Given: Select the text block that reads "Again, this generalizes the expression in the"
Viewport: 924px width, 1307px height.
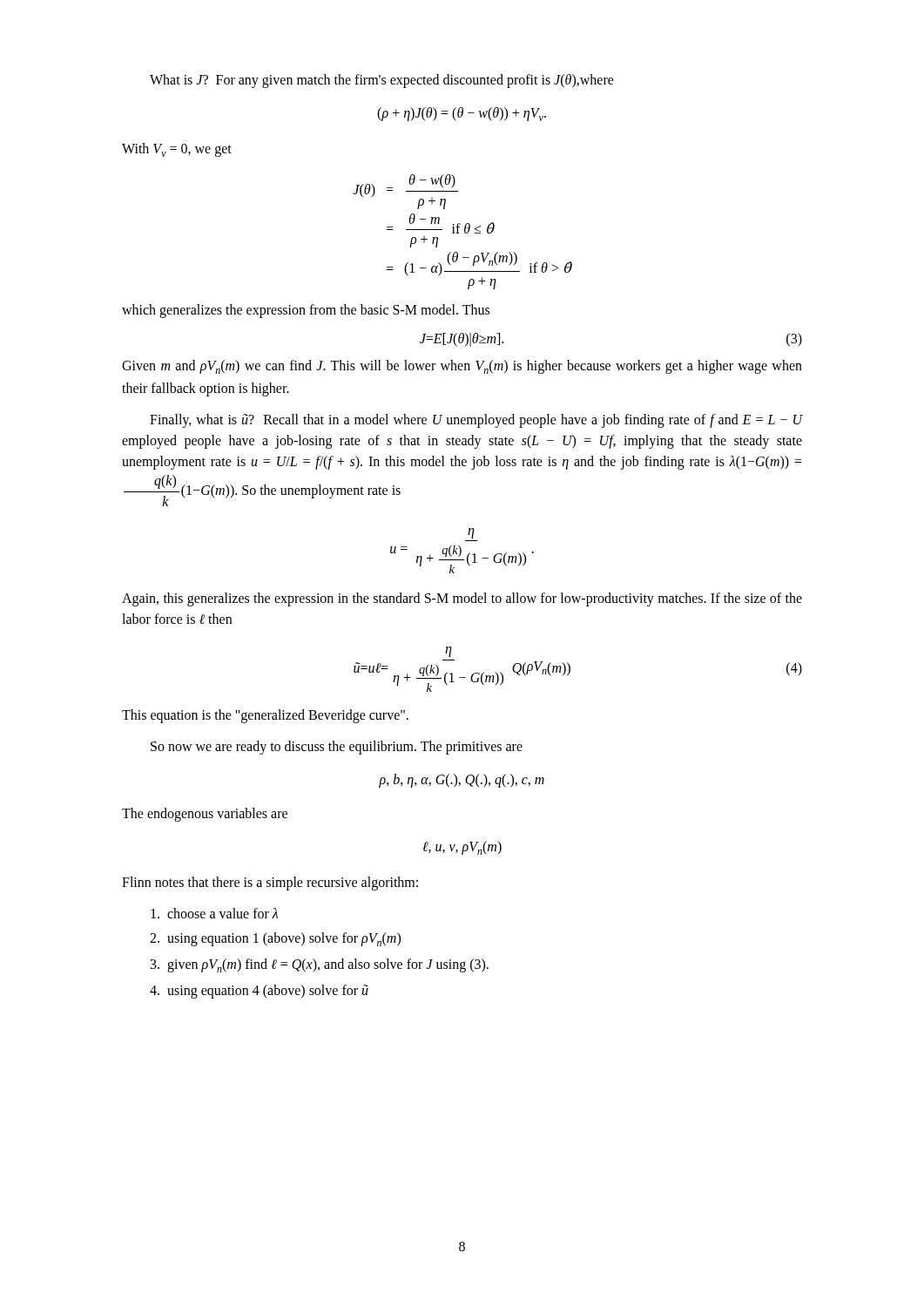Looking at the screenshot, I should coord(462,609).
